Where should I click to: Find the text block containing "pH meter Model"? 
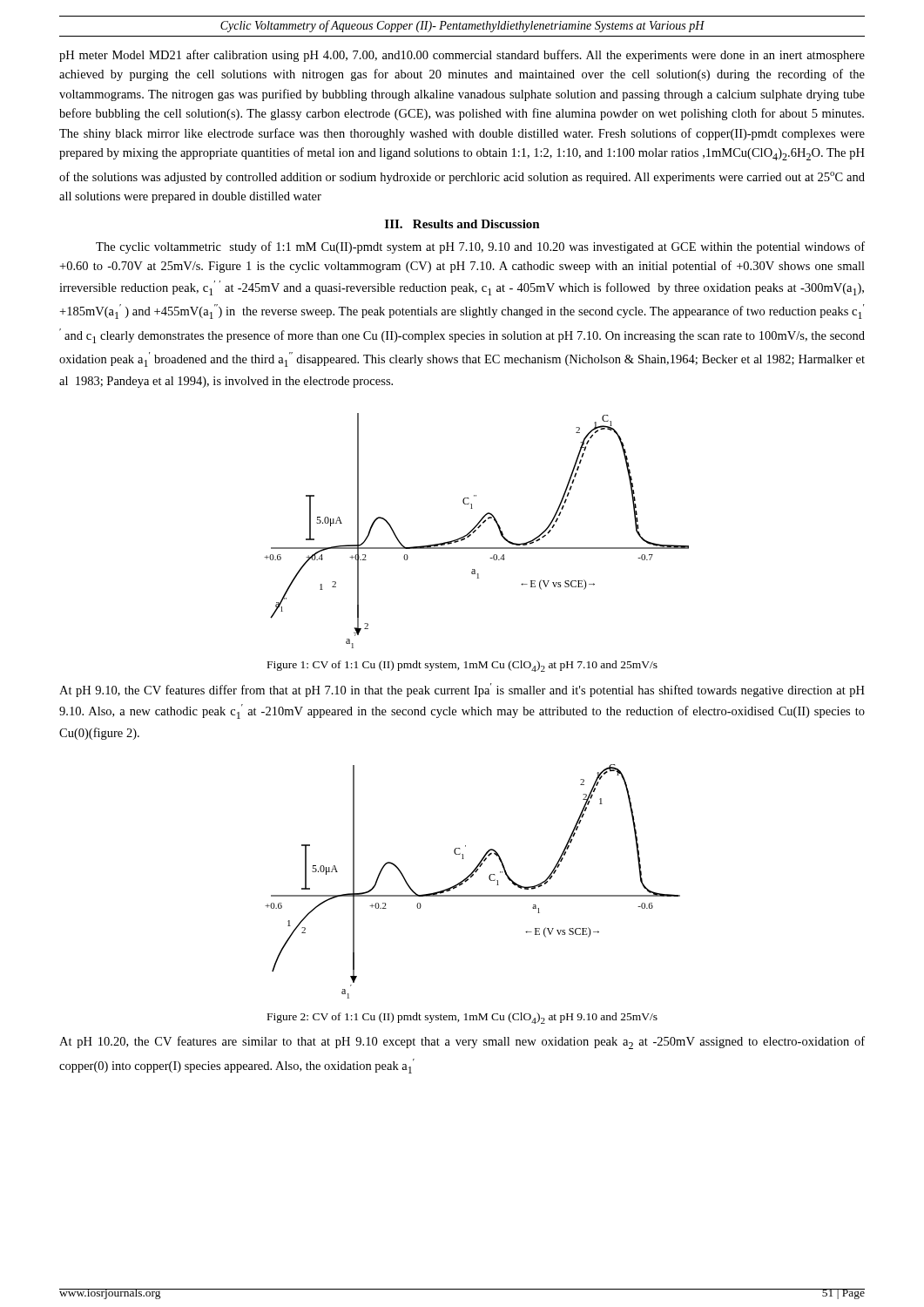(462, 126)
